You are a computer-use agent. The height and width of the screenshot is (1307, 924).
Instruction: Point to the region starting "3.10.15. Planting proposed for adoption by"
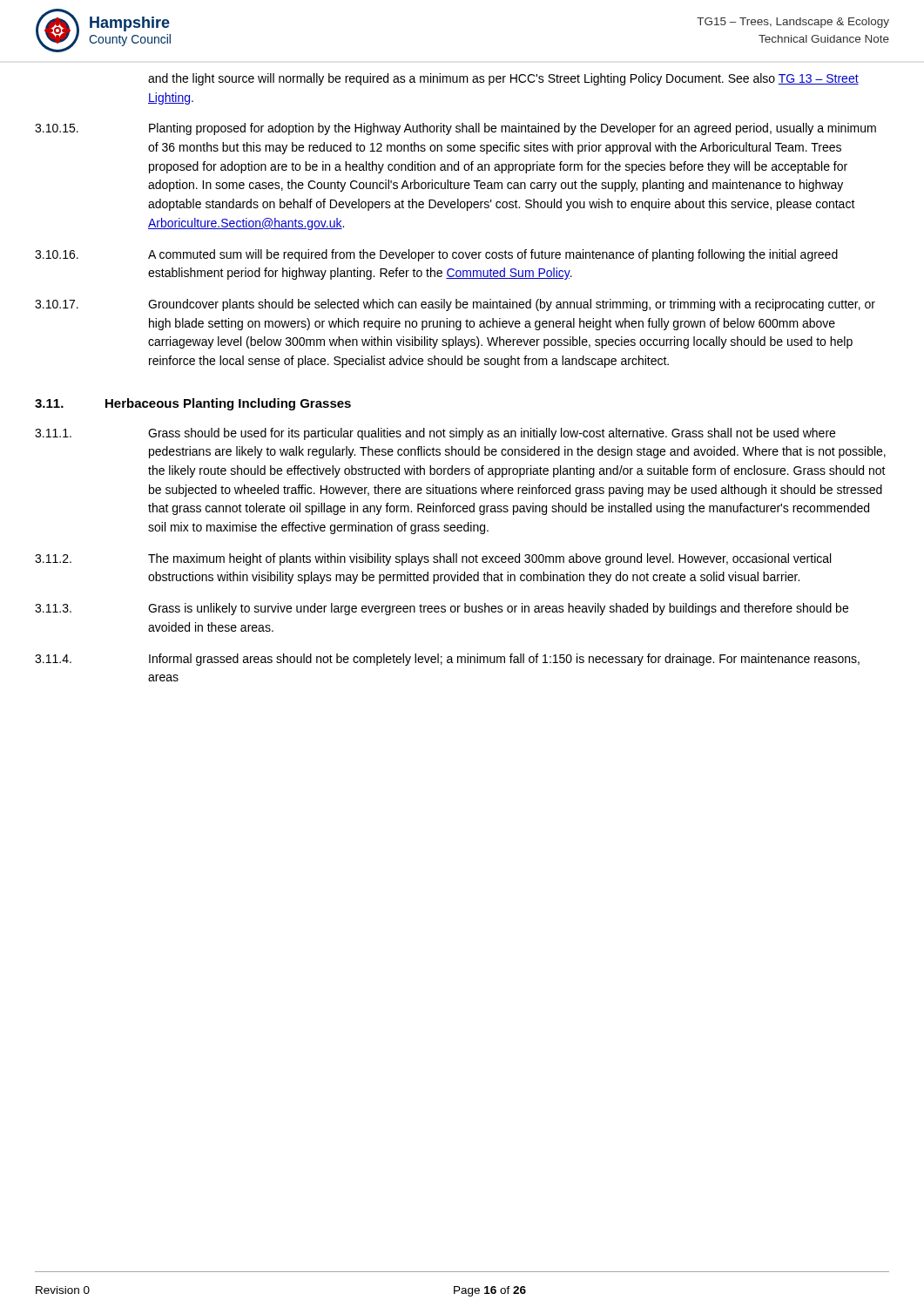pos(462,176)
